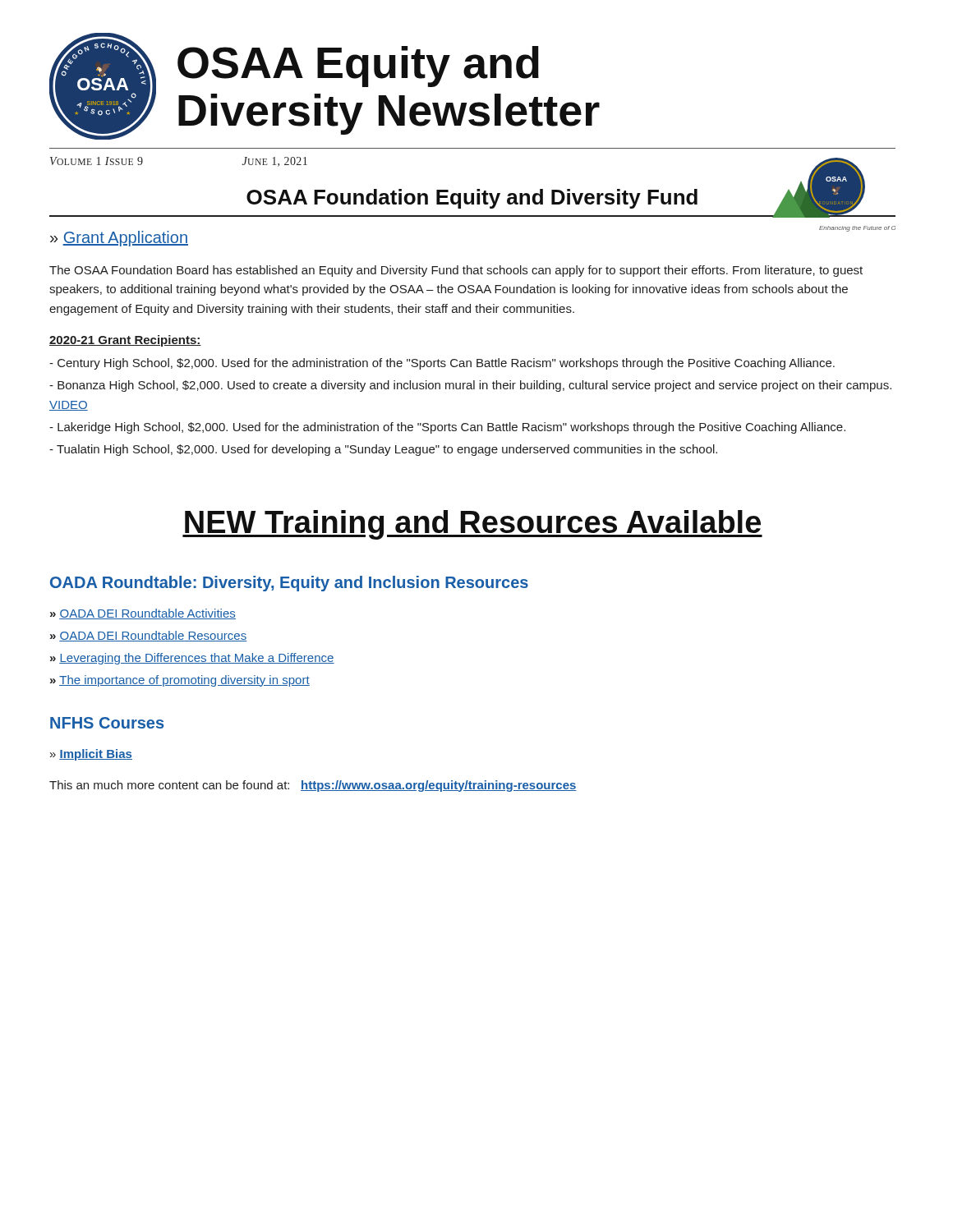Find the text starting "OSAA Foundation Equity and"
This screenshot has width=953, height=1232.
click(x=472, y=198)
